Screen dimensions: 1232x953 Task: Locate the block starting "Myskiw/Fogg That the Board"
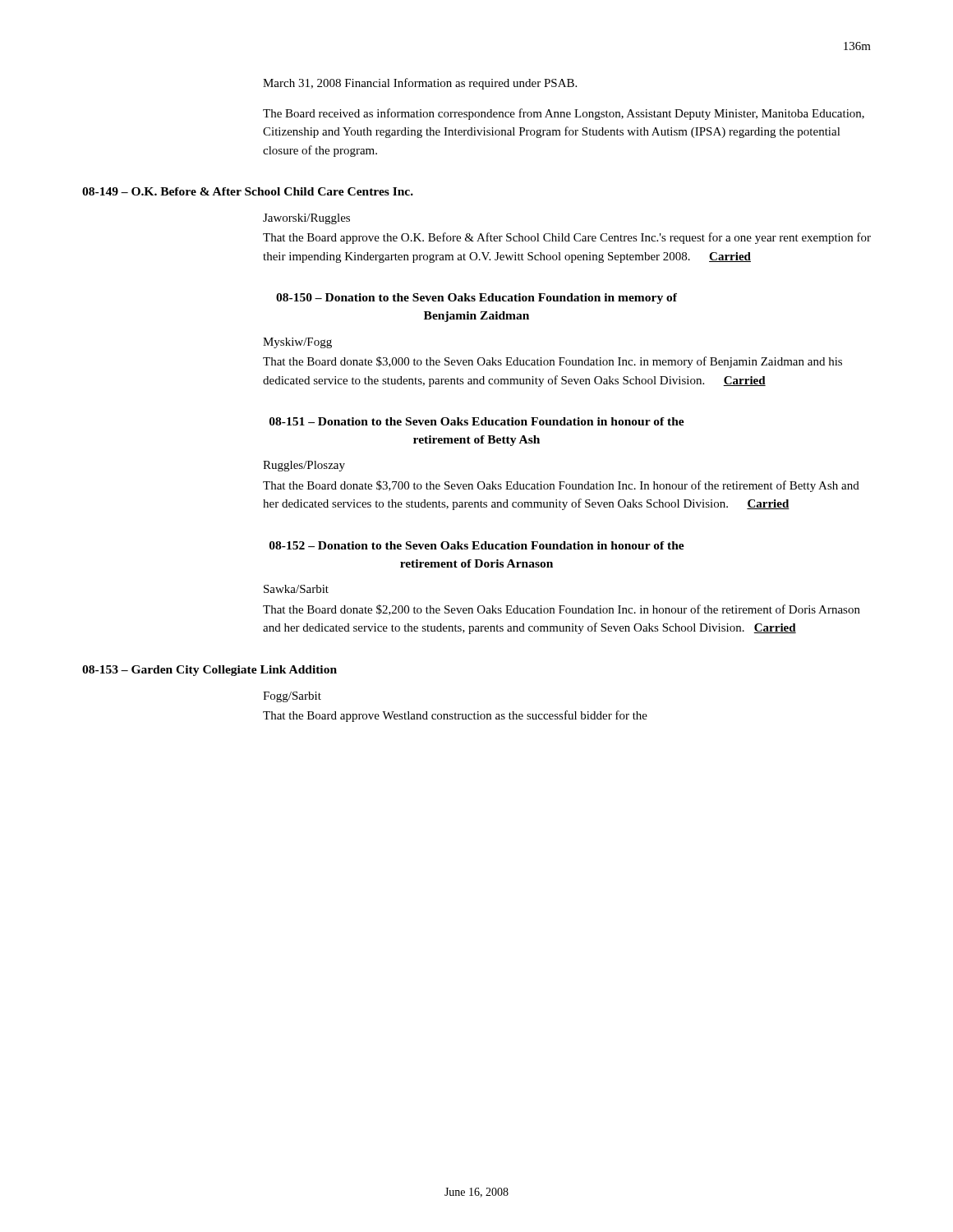click(x=567, y=361)
